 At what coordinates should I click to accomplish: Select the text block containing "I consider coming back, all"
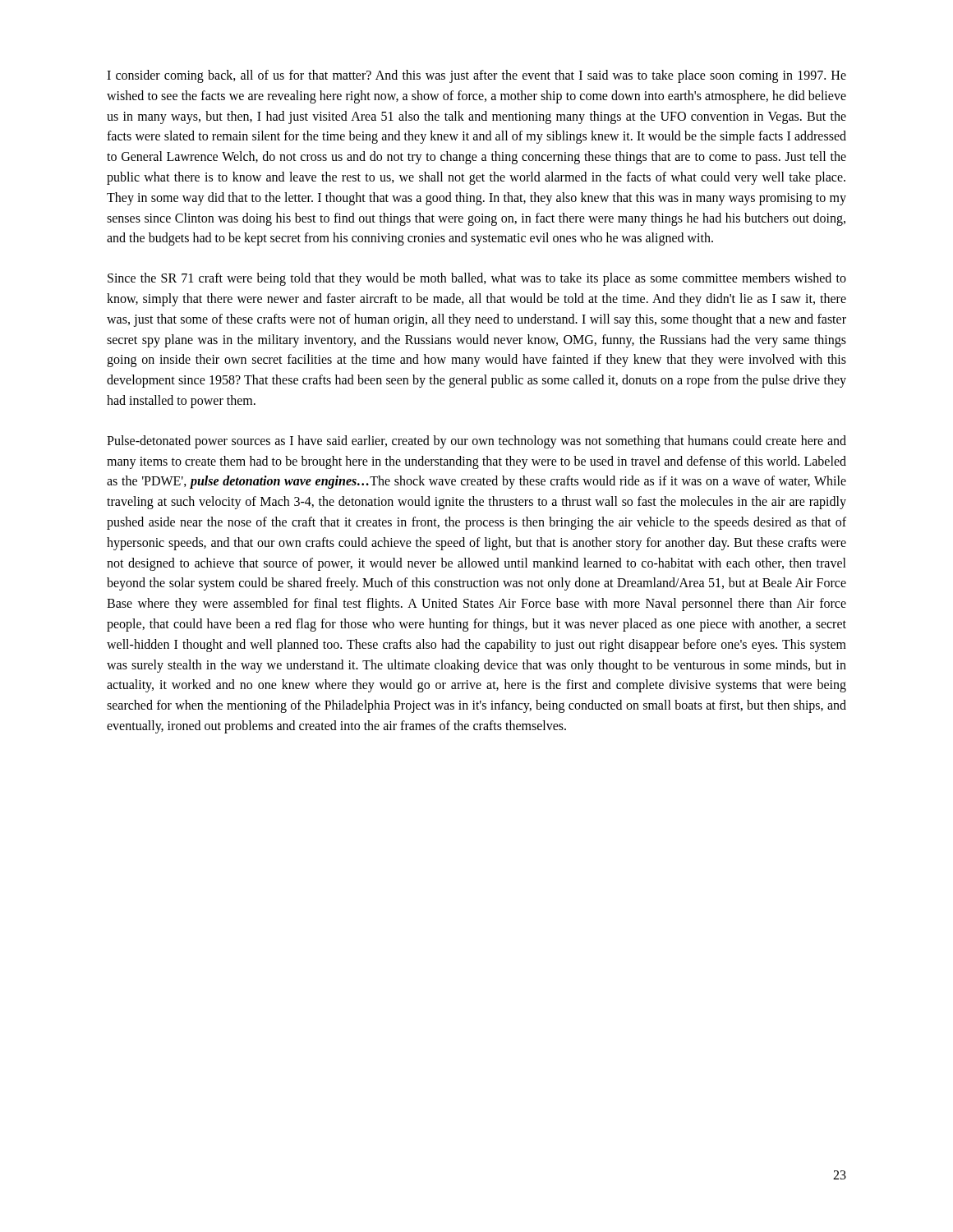pos(476,157)
